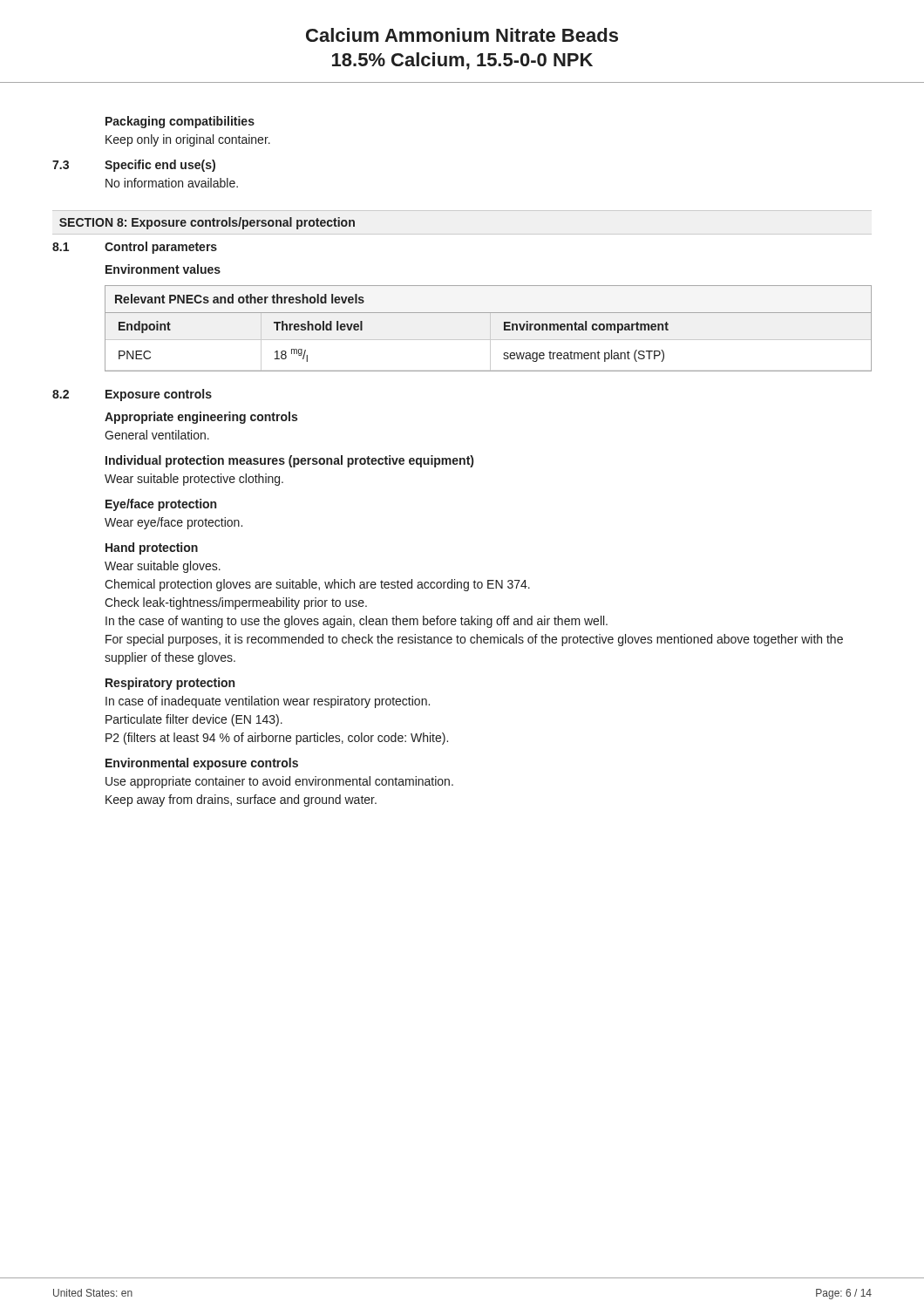The image size is (924, 1308).
Task: Point to "Eye/face protection"
Action: pos(161,504)
